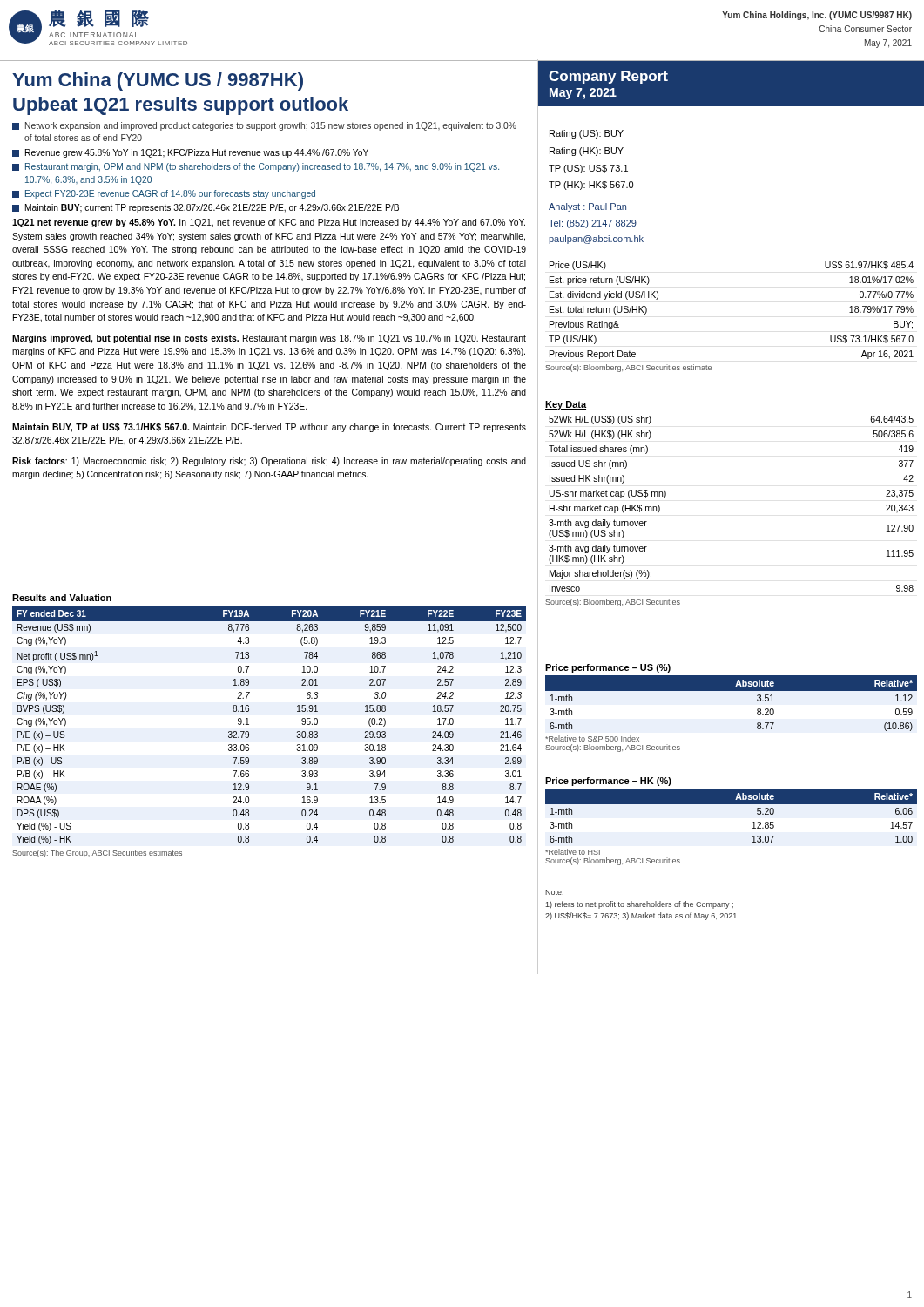The image size is (924, 1307).
Task: Locate the caption with the text "Source(s): The Group, ABCI Securities estimates"
Action: [97, 853]
